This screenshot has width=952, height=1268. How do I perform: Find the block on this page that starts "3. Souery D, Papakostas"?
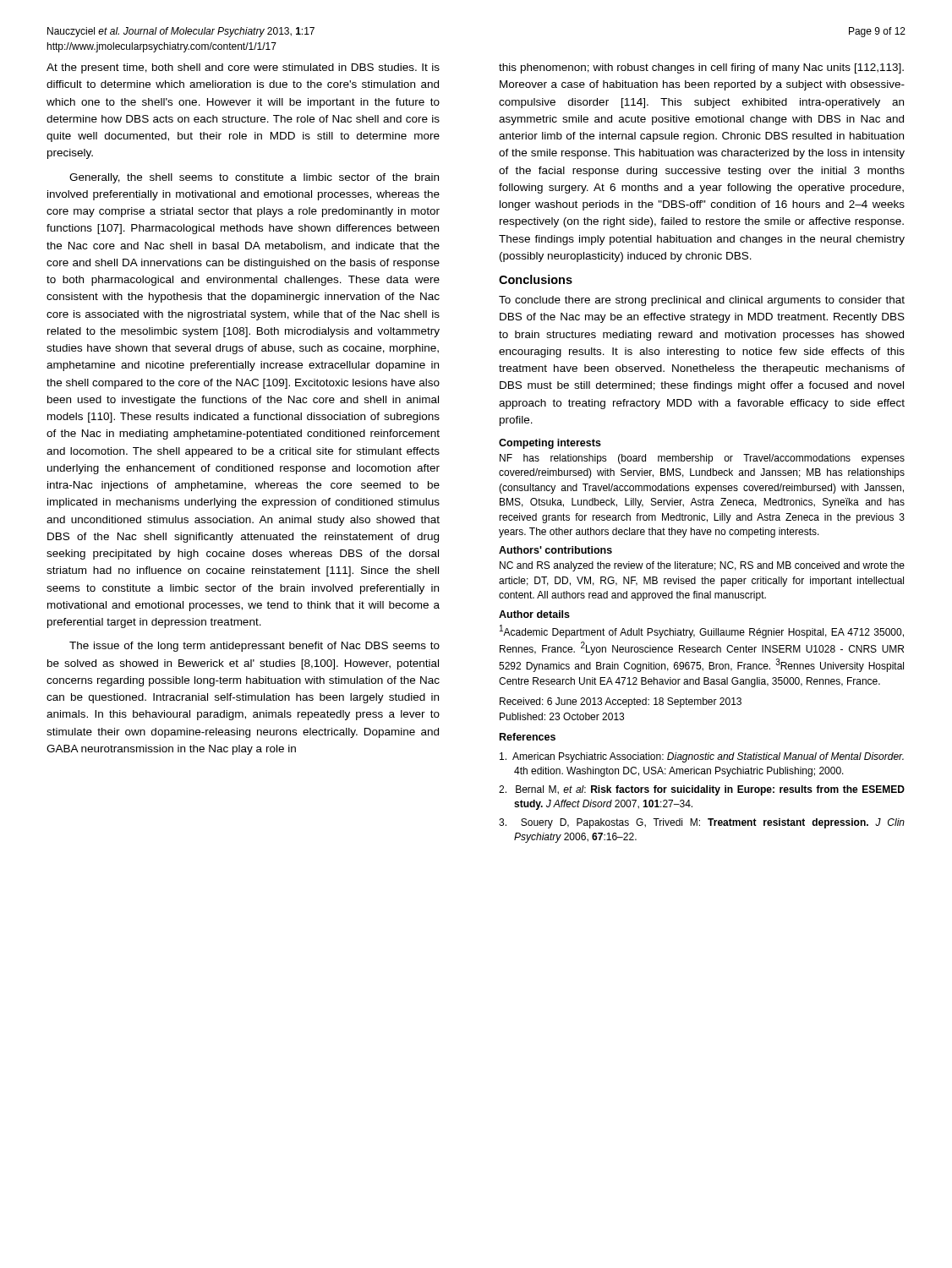[x=702, y=830]
